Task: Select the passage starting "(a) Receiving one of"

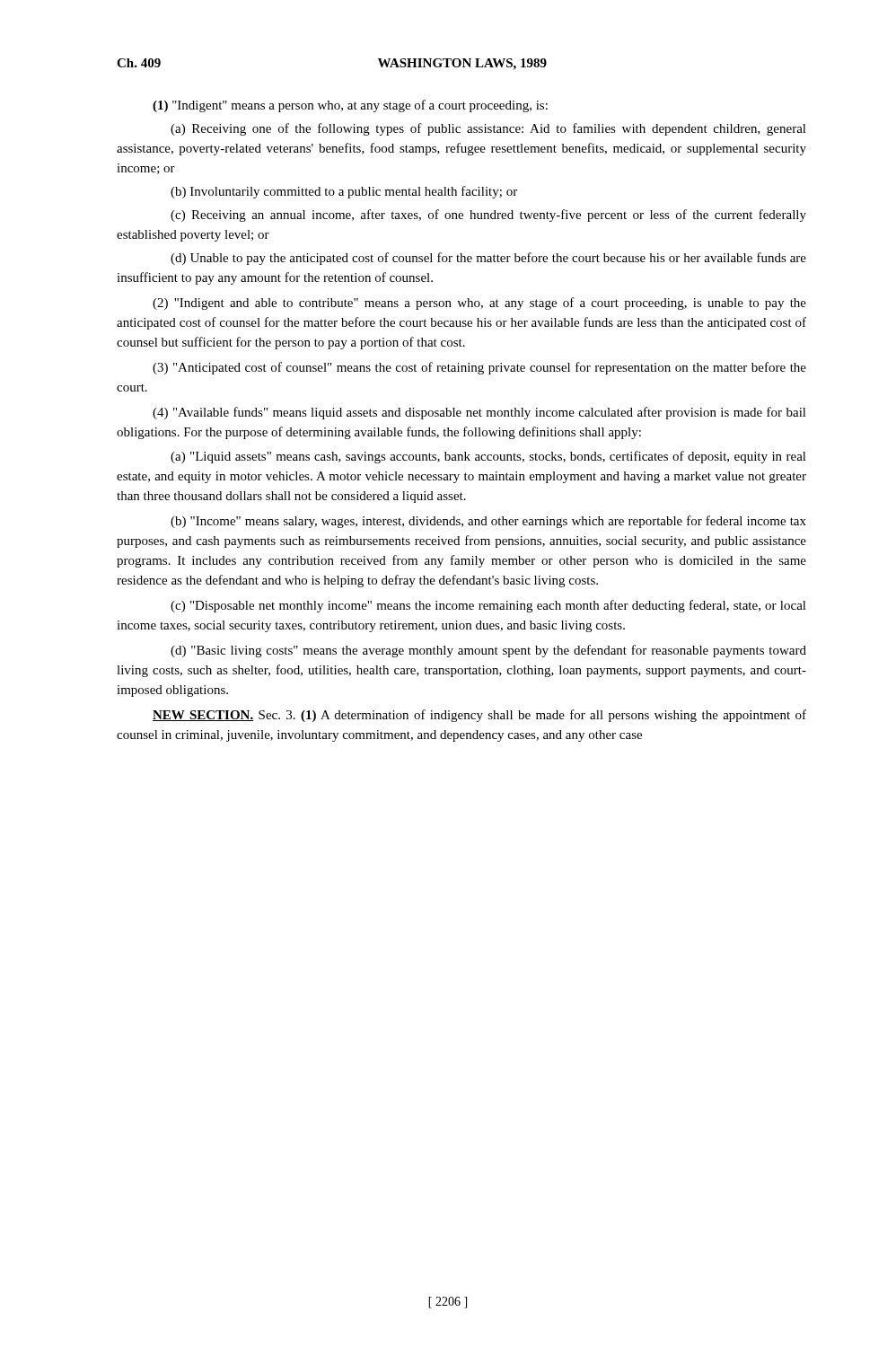Action: (x=461, y=148)
